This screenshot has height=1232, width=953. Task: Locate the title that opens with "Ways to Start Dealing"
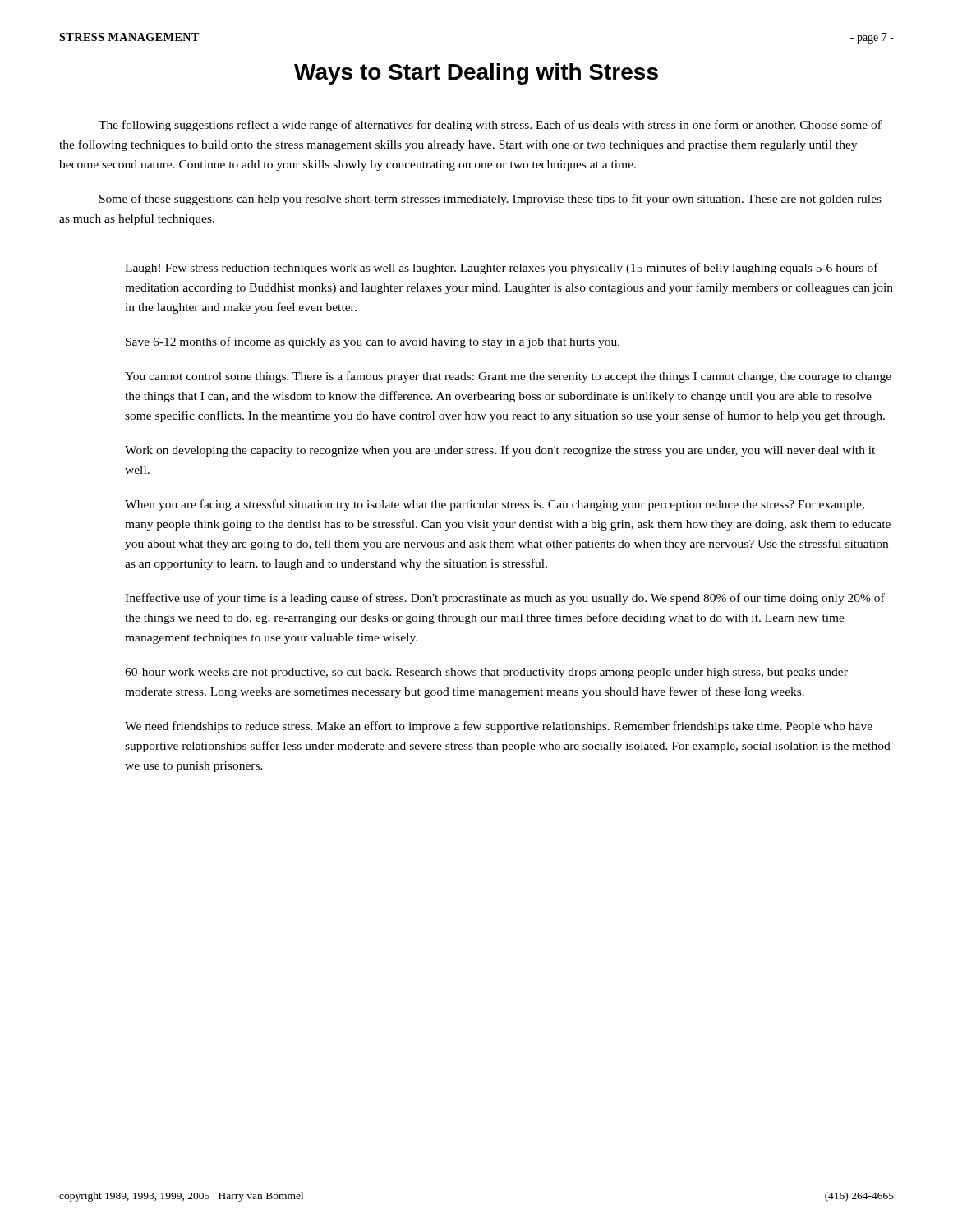476,72
